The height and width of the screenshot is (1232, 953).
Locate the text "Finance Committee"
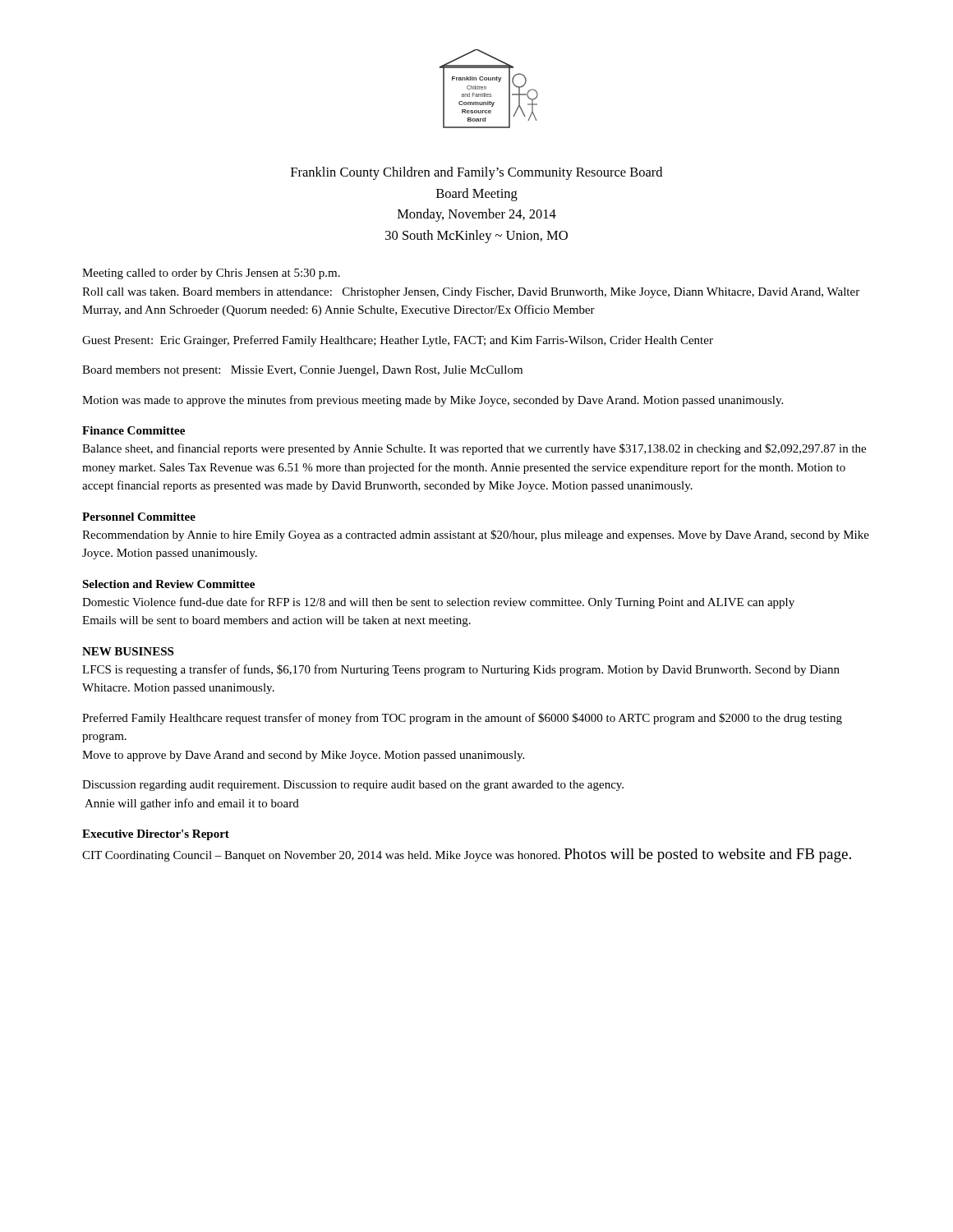click(x=134, y=431)
